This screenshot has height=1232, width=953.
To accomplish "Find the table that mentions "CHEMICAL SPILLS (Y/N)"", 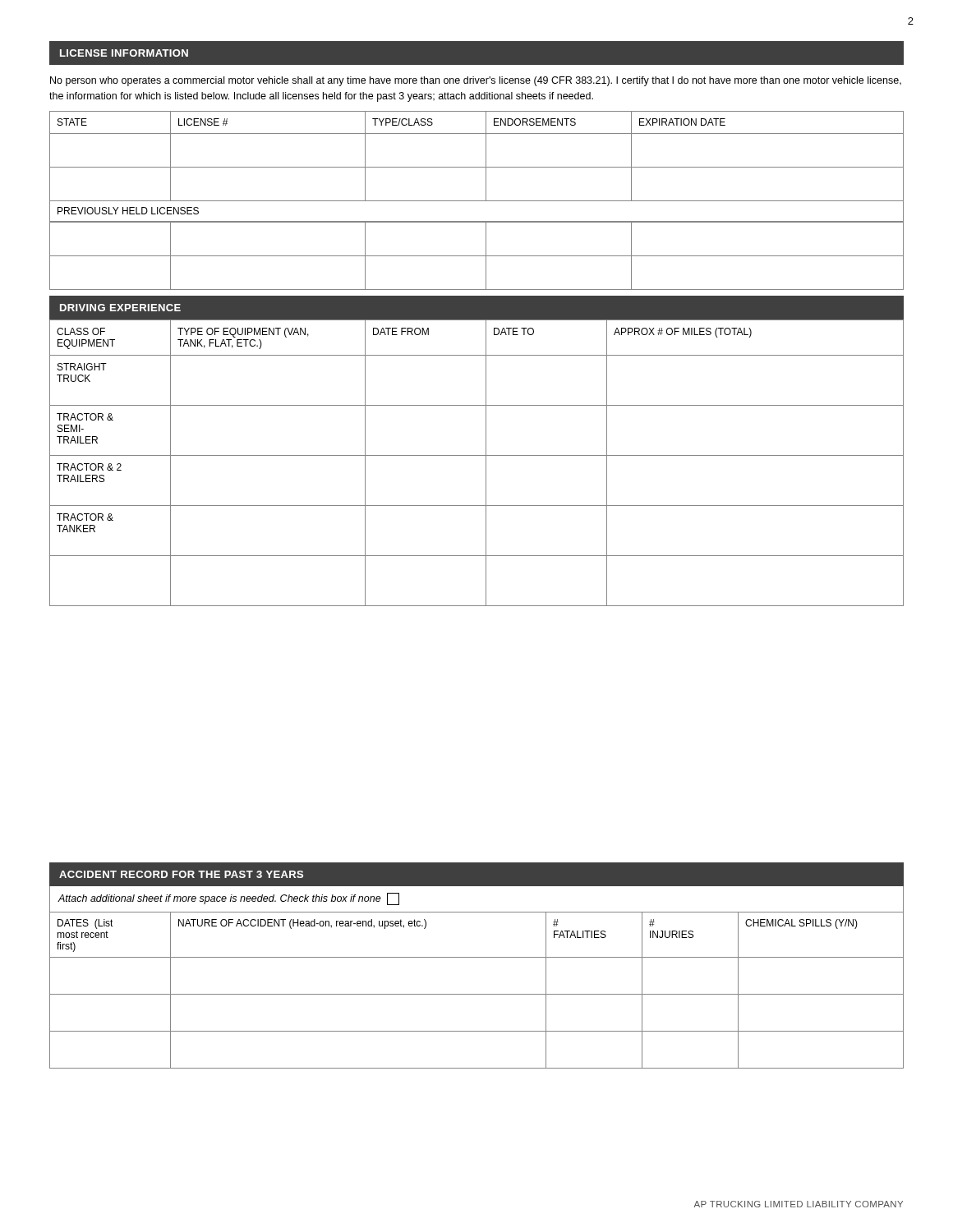I will [476, 990].
